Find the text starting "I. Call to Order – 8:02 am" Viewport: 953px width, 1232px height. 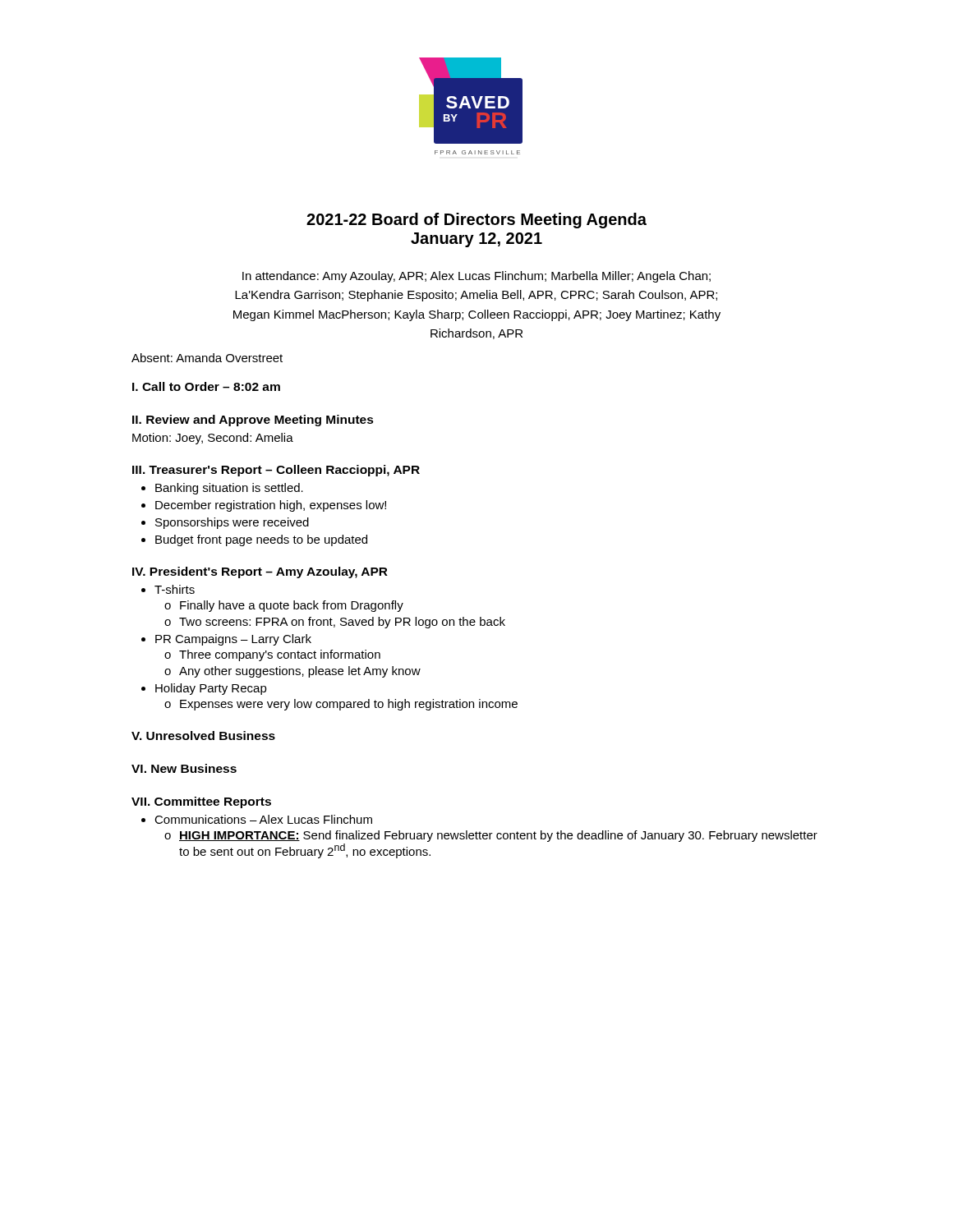[x=206, y=386]
